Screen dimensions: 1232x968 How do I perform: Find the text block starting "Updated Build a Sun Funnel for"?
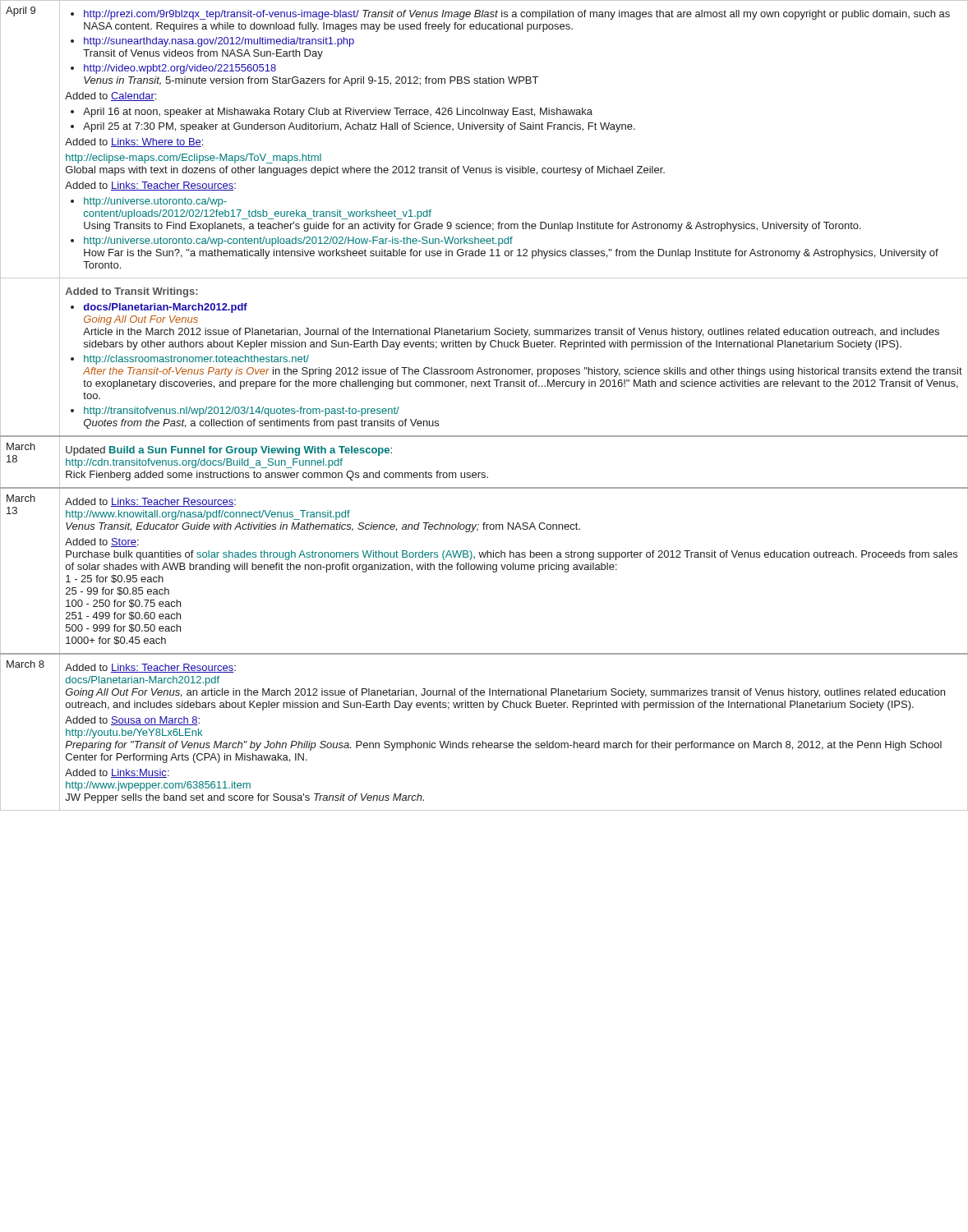(x=229, y=451)
